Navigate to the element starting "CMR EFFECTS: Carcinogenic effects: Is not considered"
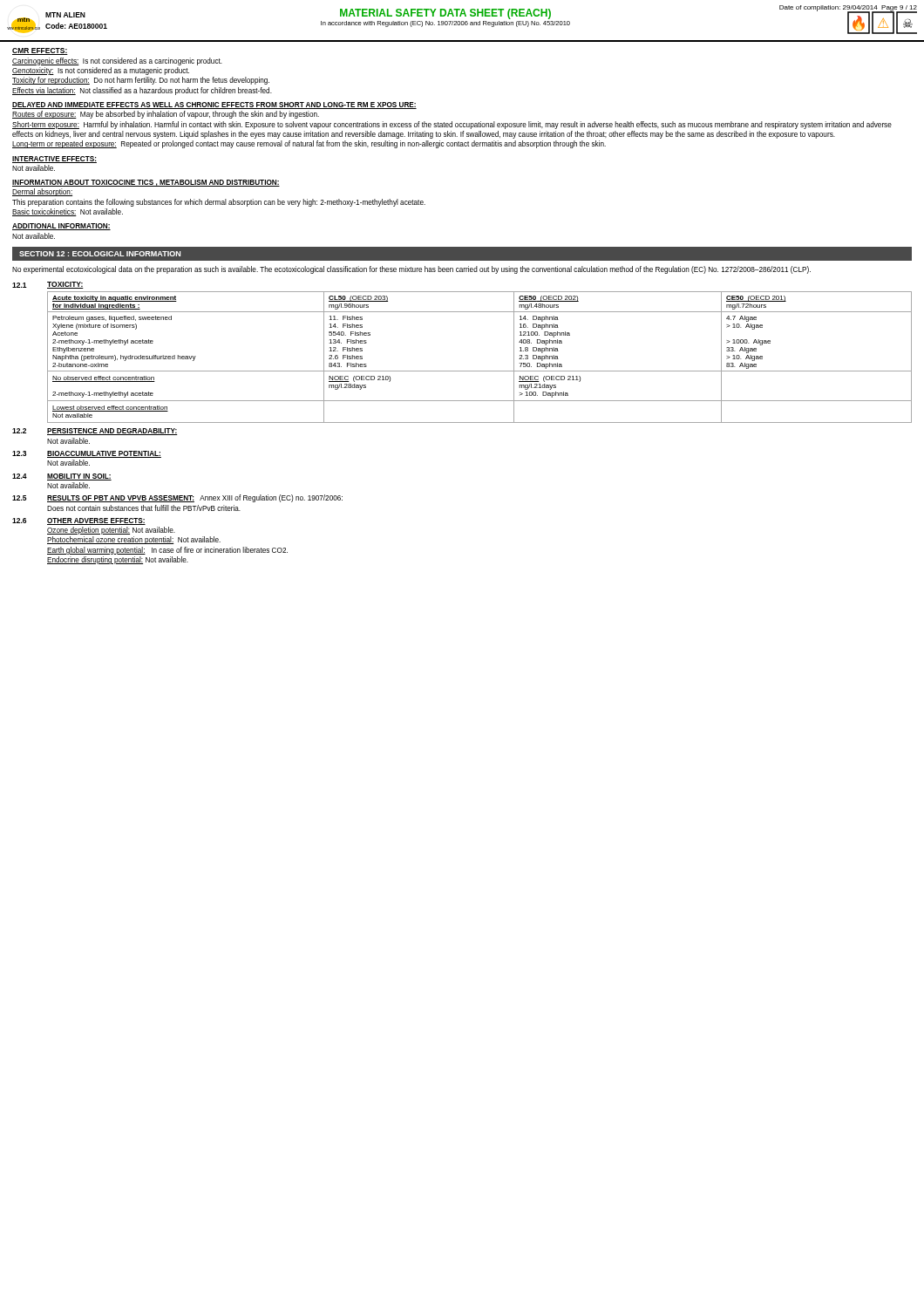 click(x=142, y=70)
